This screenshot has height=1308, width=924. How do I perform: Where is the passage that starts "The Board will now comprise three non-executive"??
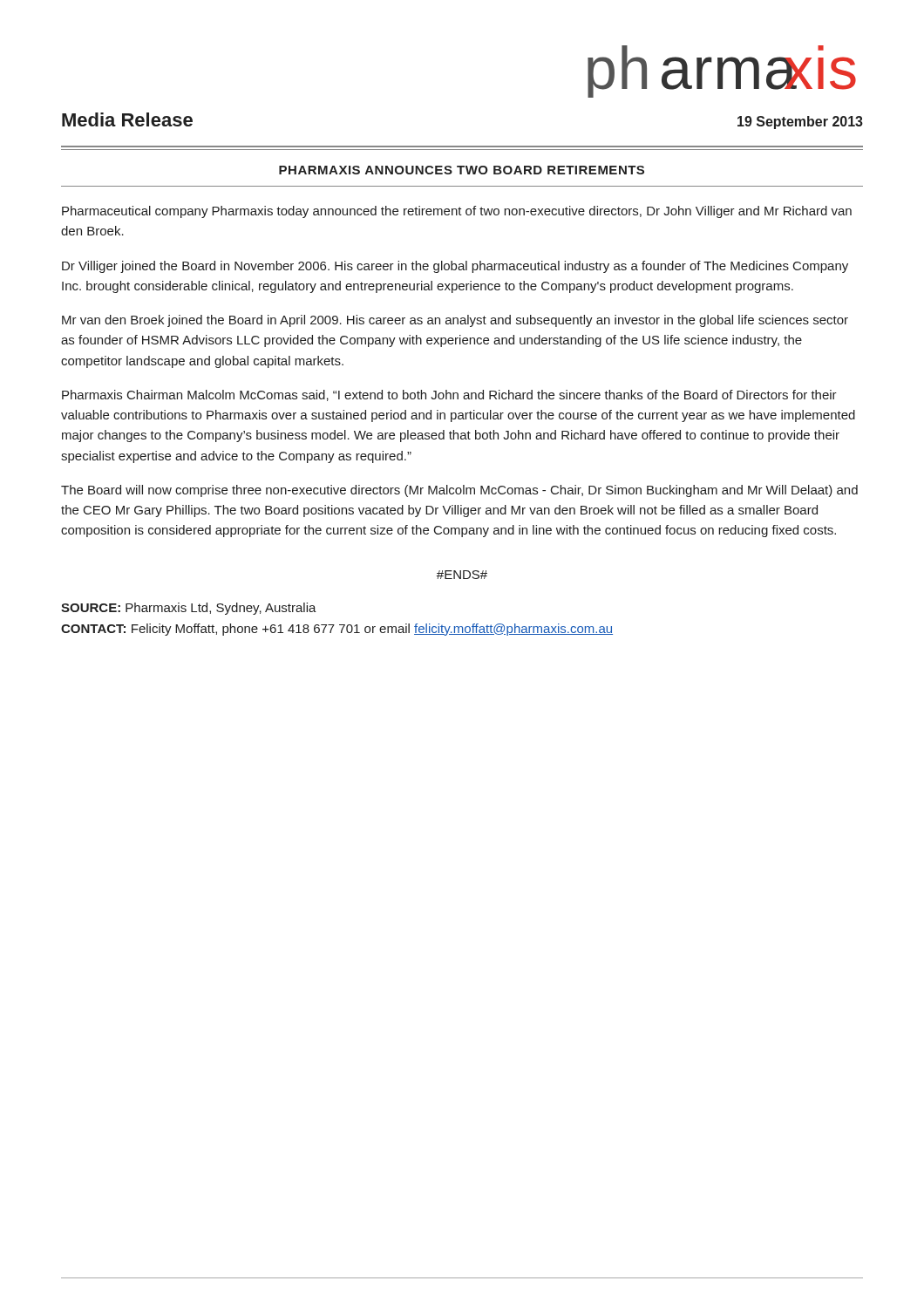coord(460,510)
